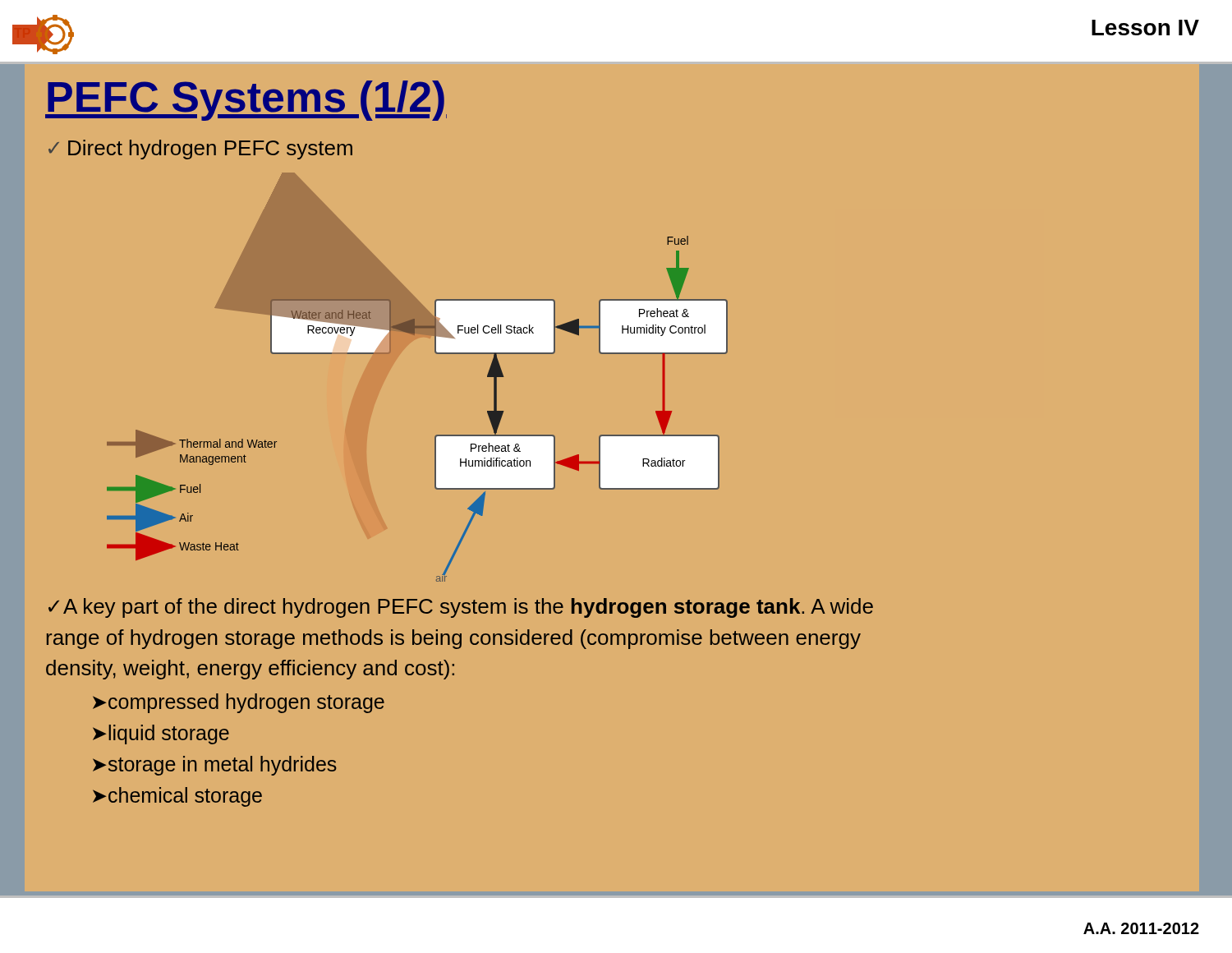Locate the list item with the text "✓Direct hydrogen PEFC system"
The image size is (1232, 953).
click(x=199, y=148)
